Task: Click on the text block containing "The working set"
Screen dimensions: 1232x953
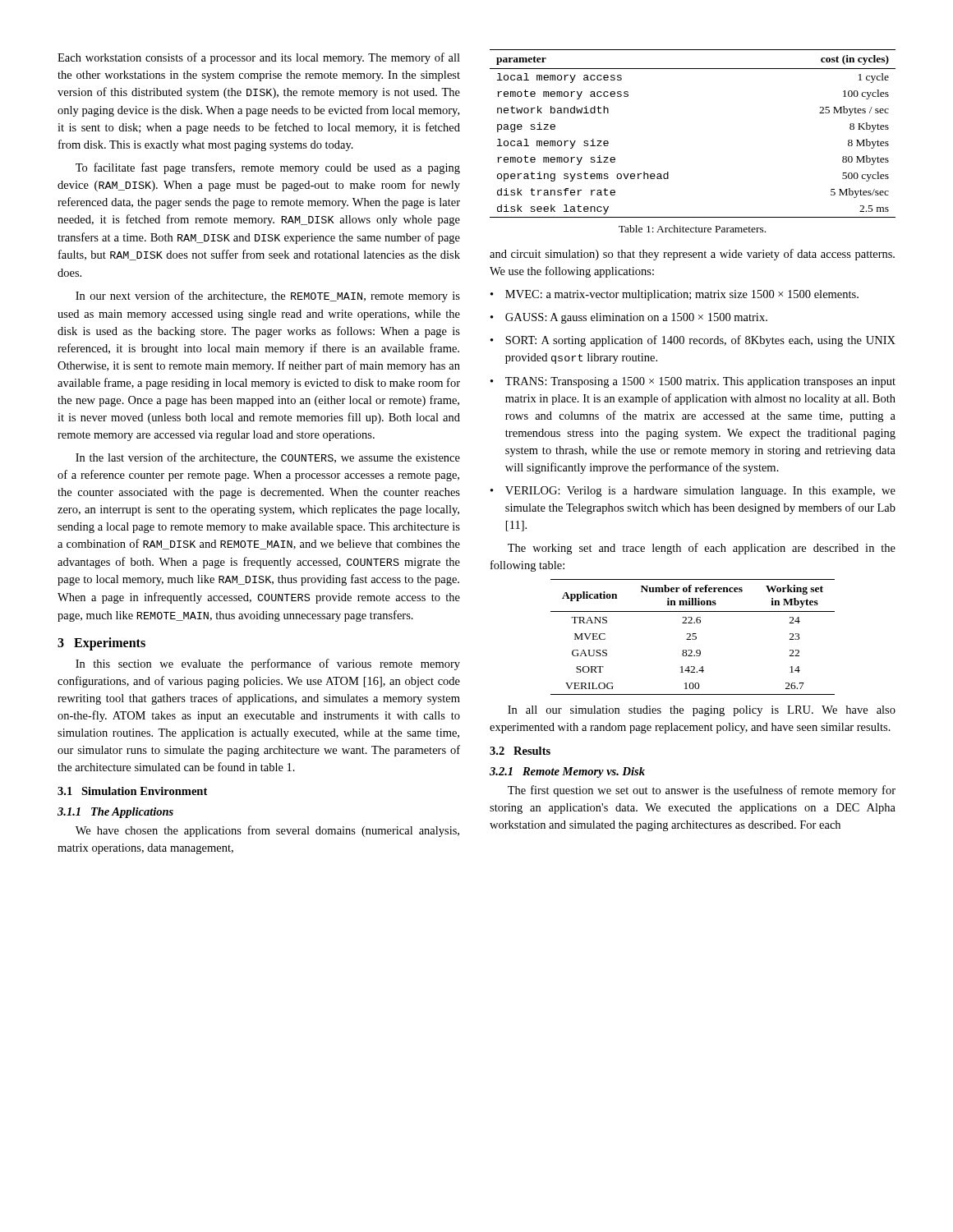Action: pos(693,557)
